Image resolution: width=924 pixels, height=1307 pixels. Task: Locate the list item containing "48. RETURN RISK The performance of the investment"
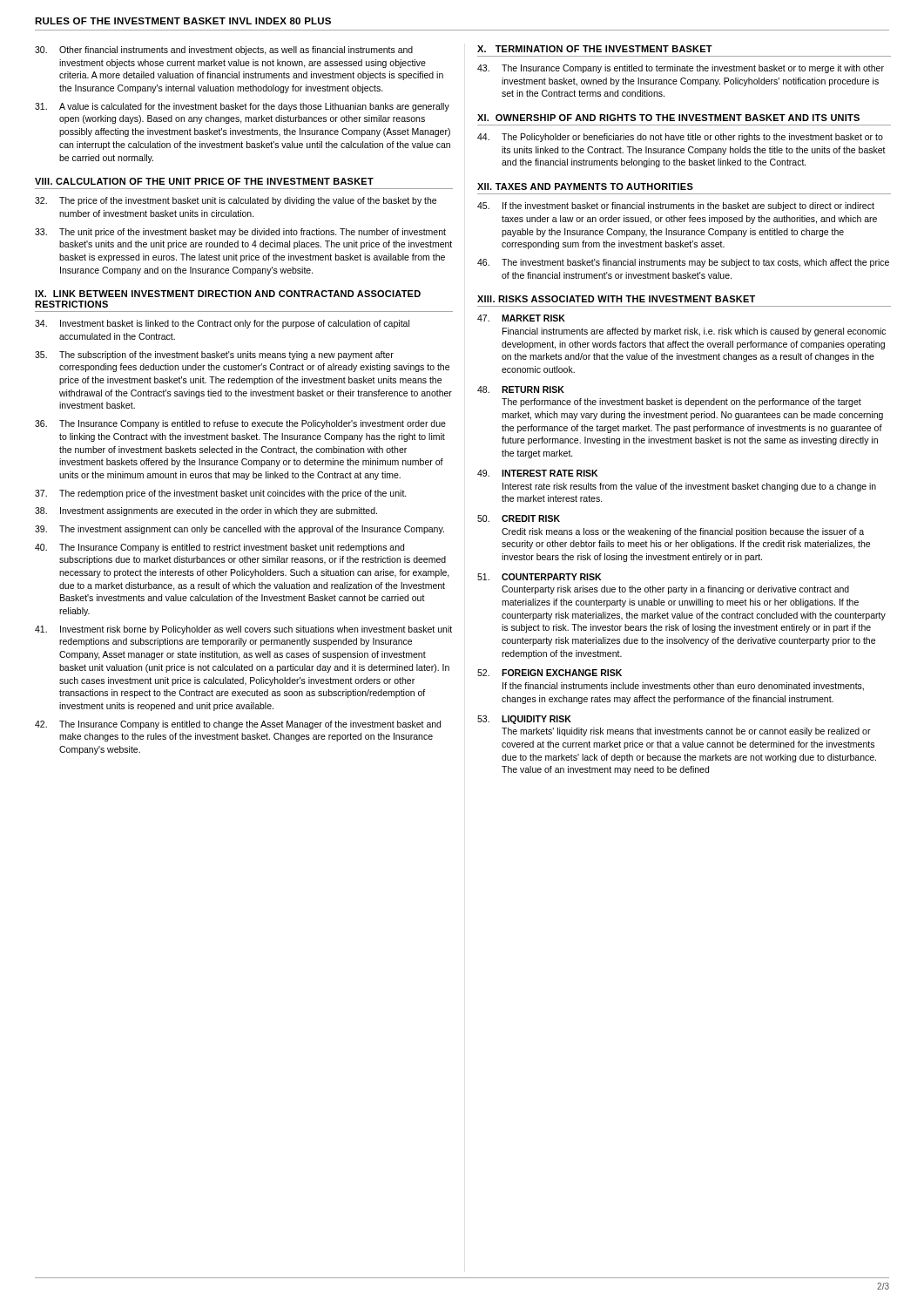(684, 422)
